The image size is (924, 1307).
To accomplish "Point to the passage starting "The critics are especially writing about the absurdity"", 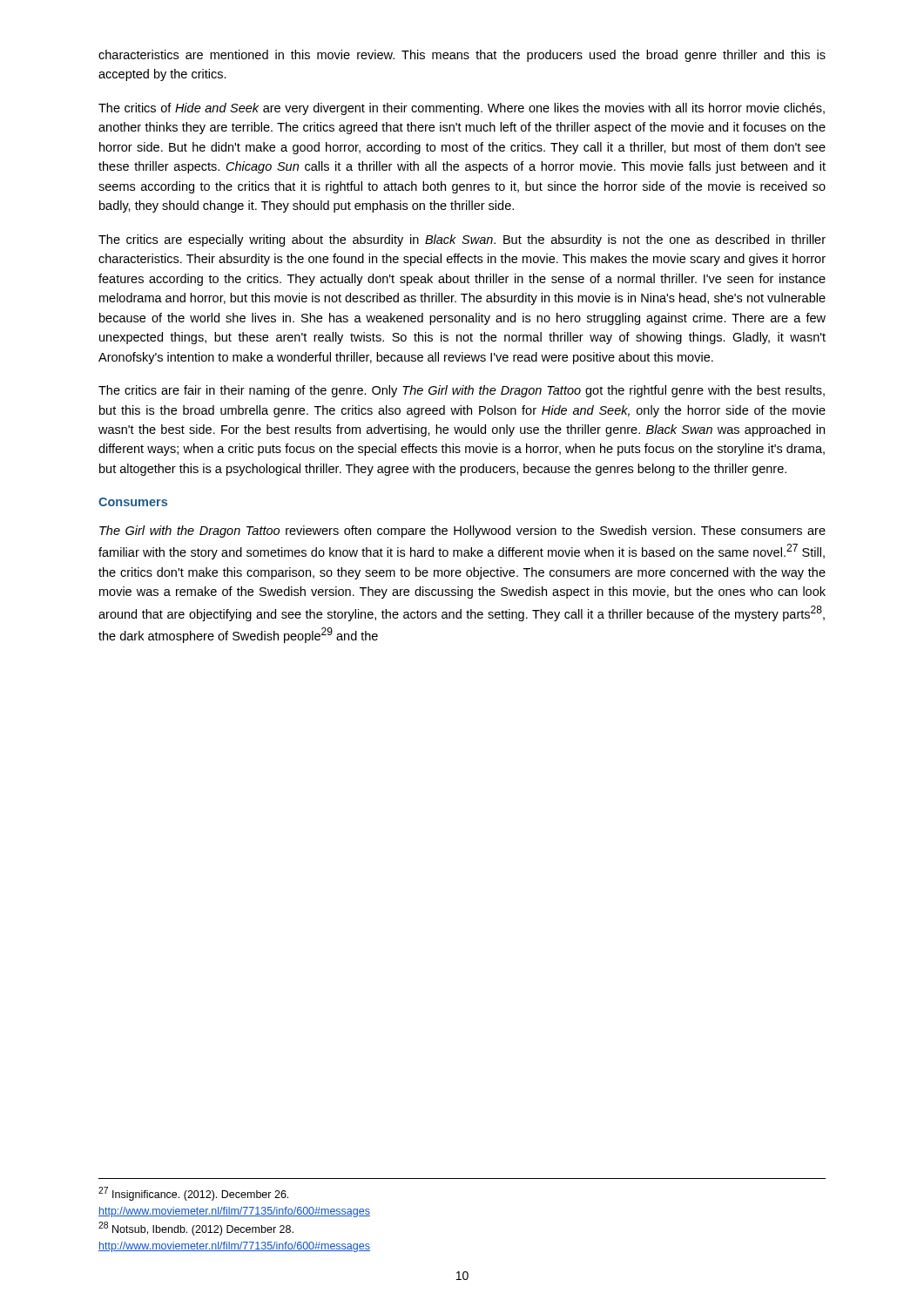I will pos(462,298).
